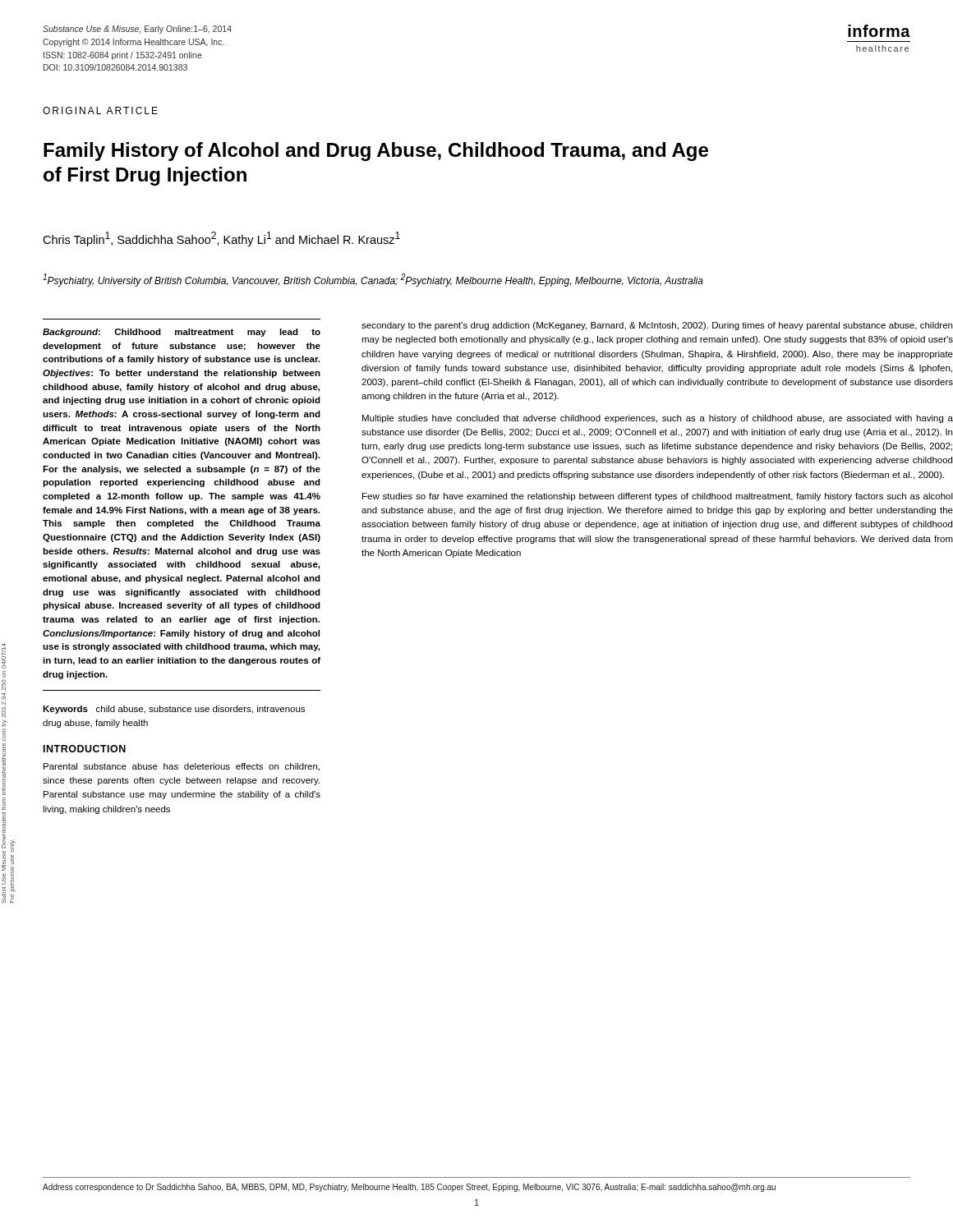Find the text block that reads "Multiple studies have concluded that adverse childhood experiences,"
The width and height of the screenshot is (953, 1232).
click(657, 446)
